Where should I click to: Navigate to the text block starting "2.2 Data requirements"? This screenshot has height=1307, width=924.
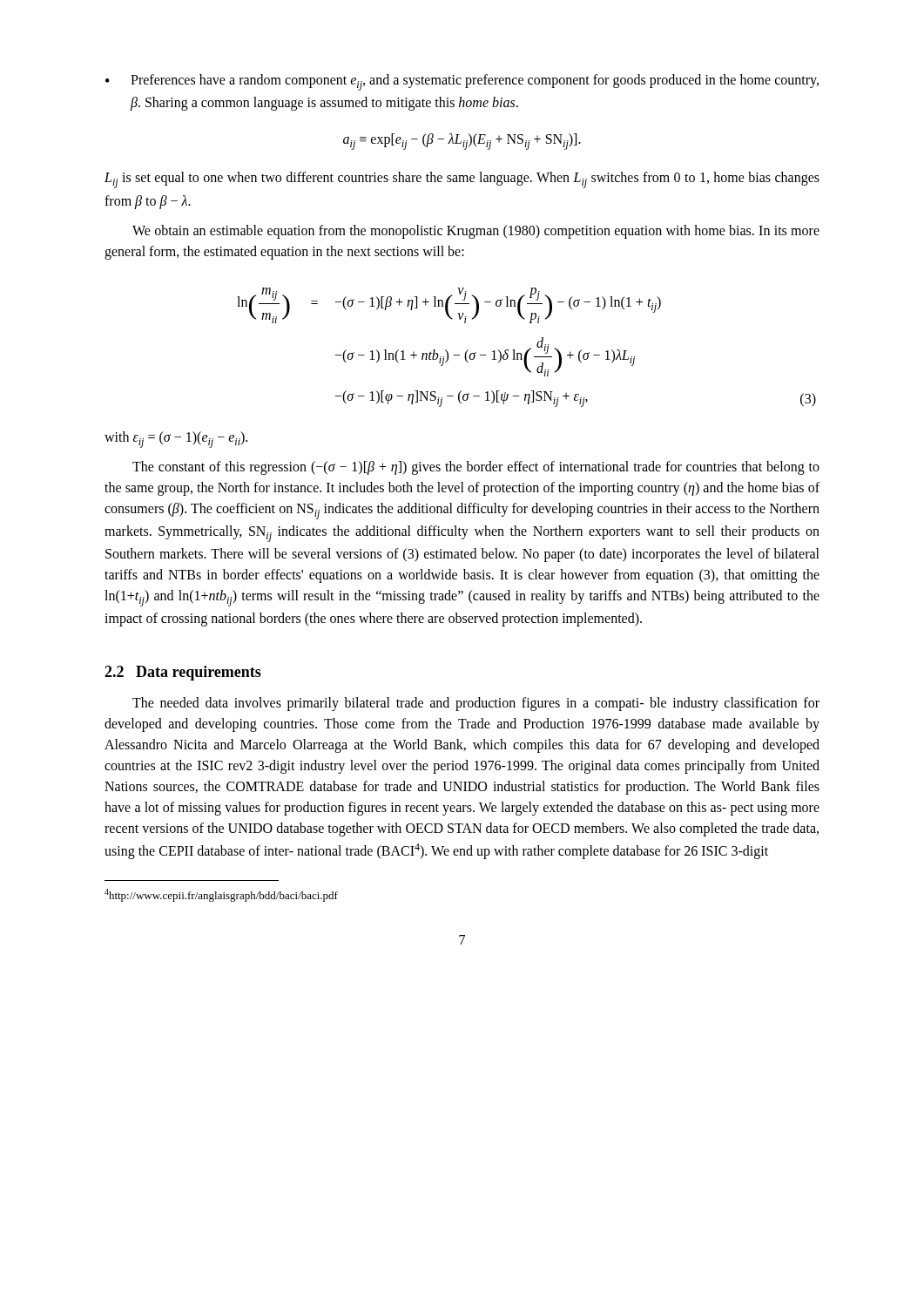tap(183, 672)
